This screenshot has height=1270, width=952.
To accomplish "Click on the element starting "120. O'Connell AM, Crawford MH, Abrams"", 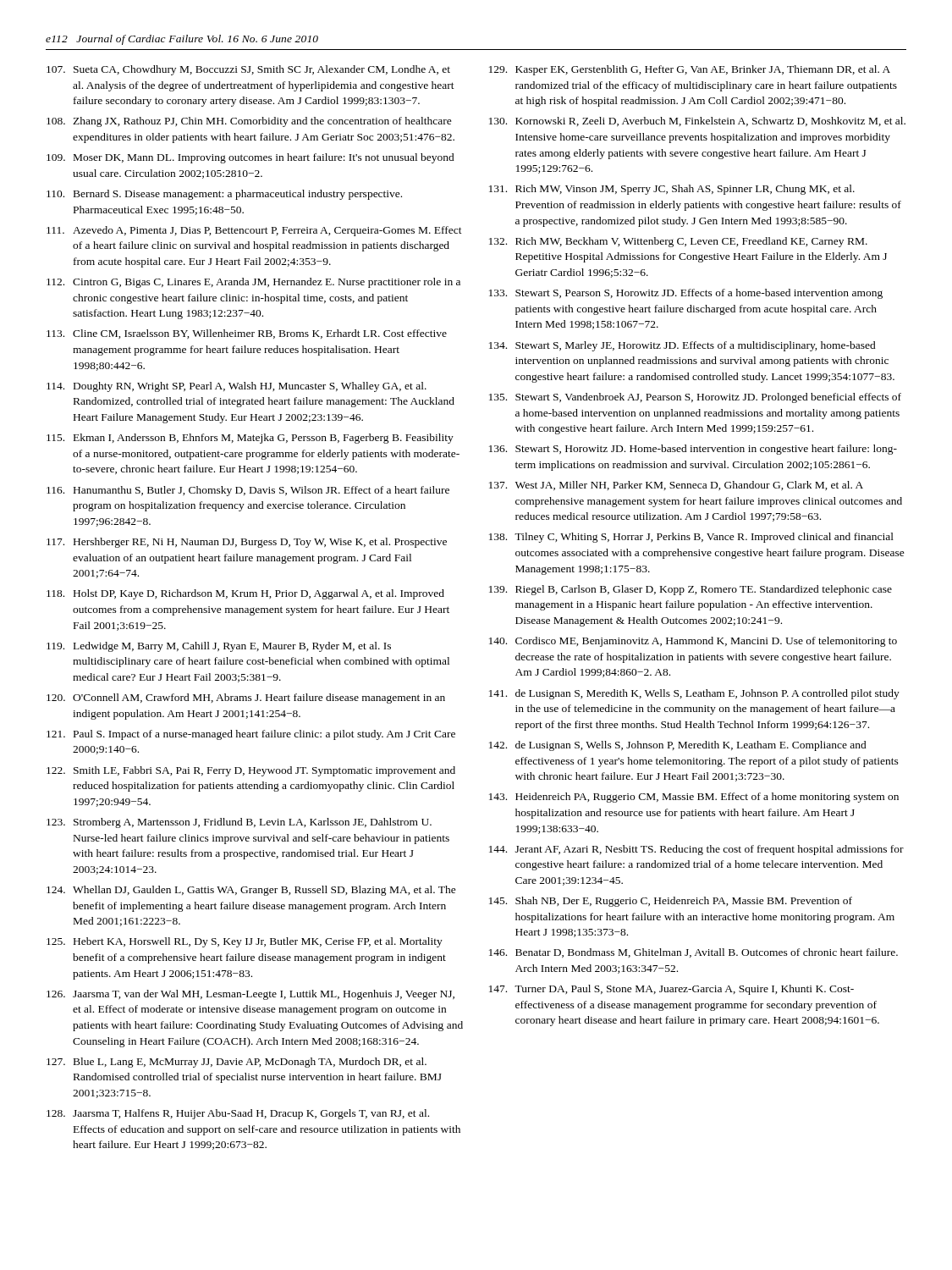I will (255, 706).
